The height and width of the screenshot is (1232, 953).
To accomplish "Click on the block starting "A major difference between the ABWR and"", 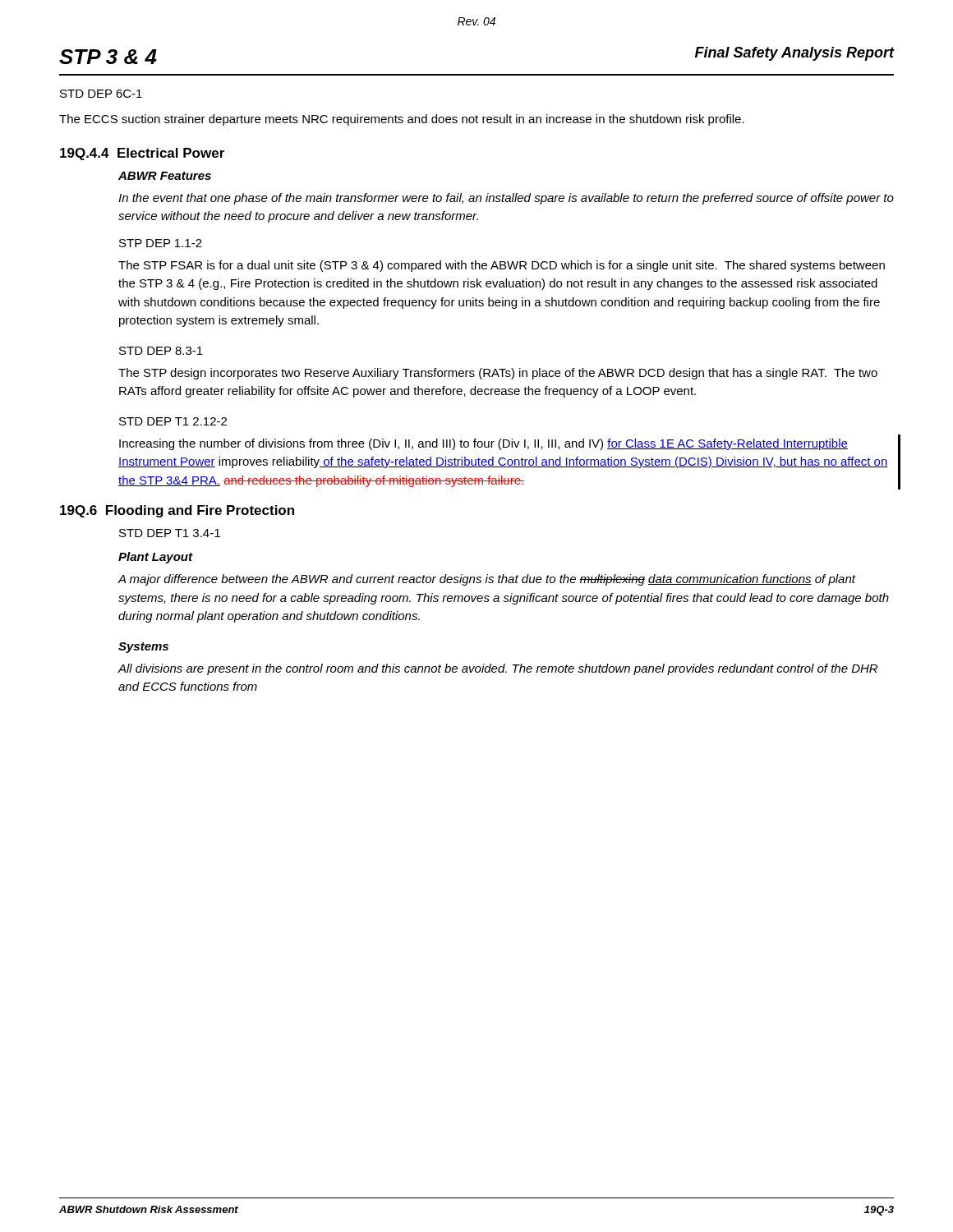I will [504, 597].
